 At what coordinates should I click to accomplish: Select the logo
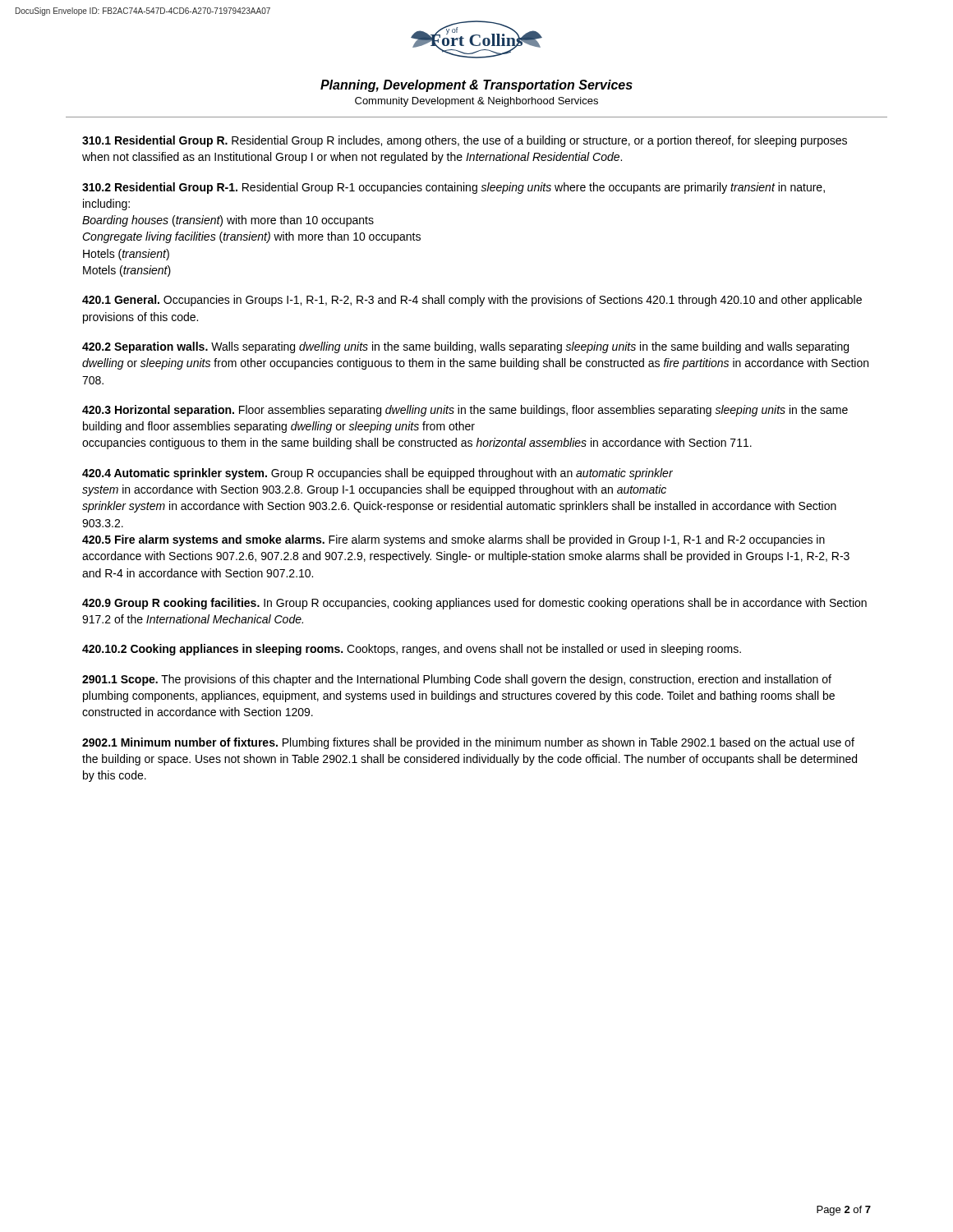pyautogui.click(x=476, y=45)
